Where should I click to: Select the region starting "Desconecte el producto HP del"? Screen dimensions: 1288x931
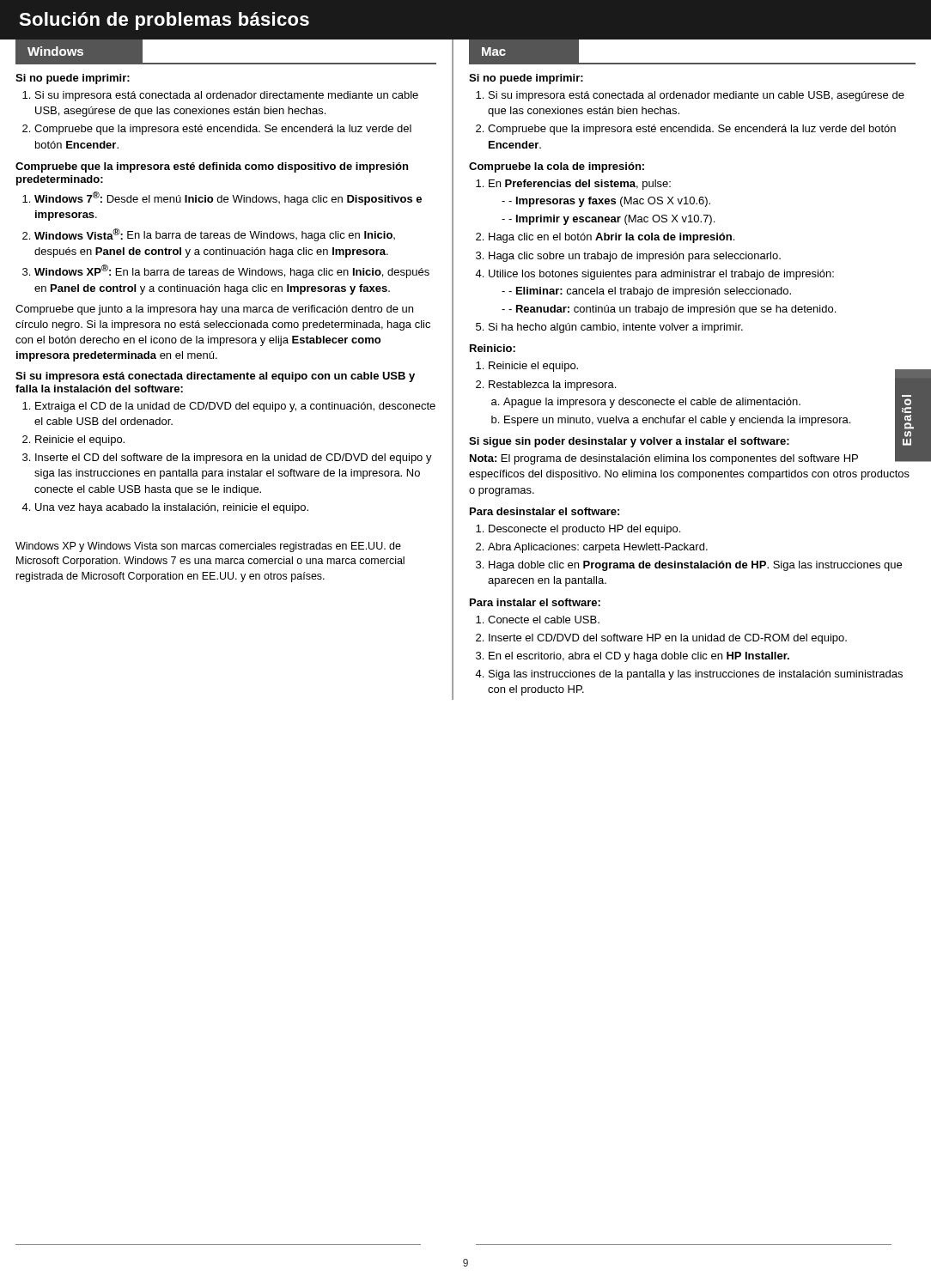coord(692,555)
